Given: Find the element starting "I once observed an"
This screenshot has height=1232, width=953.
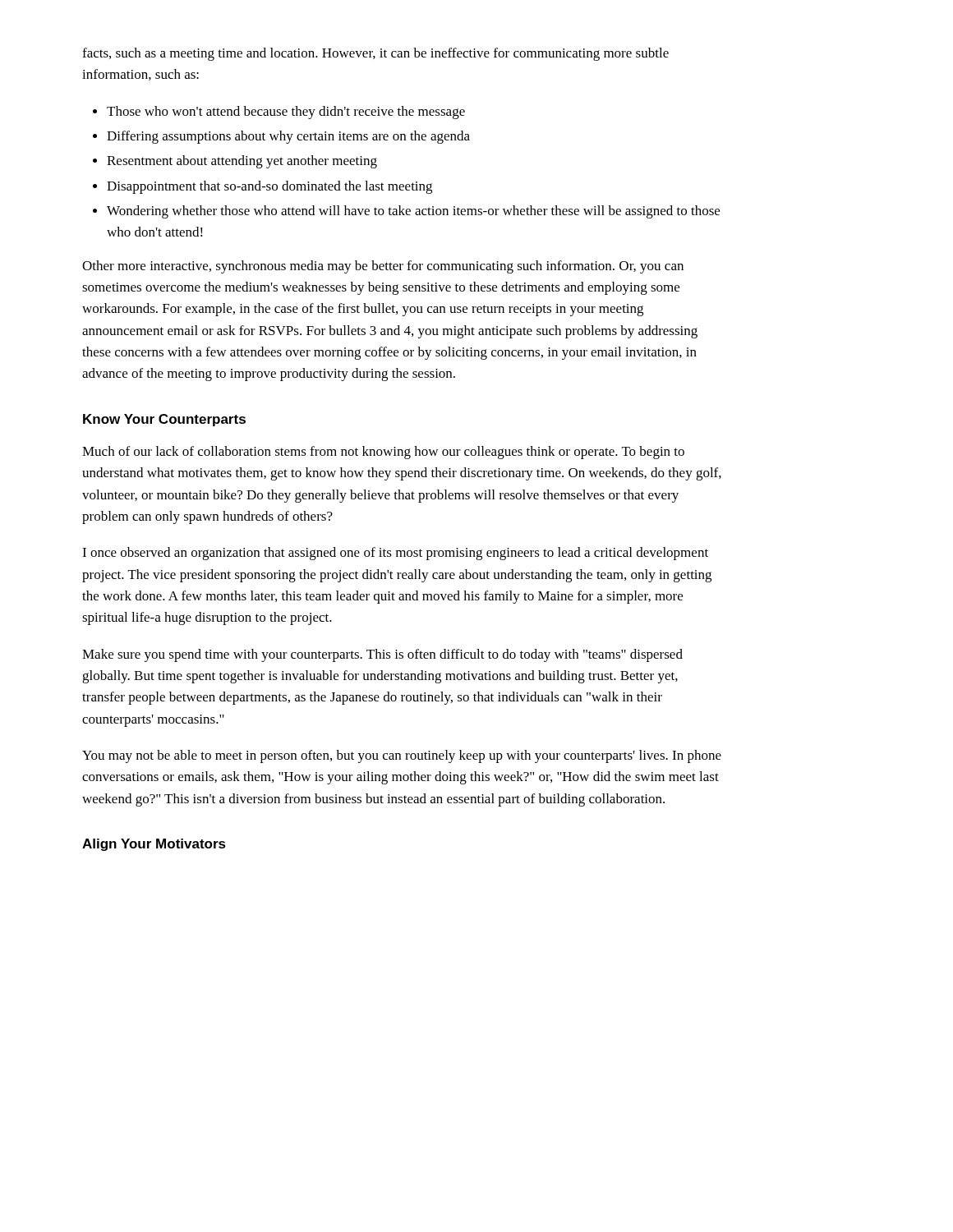Looking at the screenshot, I should coord(397,585).
